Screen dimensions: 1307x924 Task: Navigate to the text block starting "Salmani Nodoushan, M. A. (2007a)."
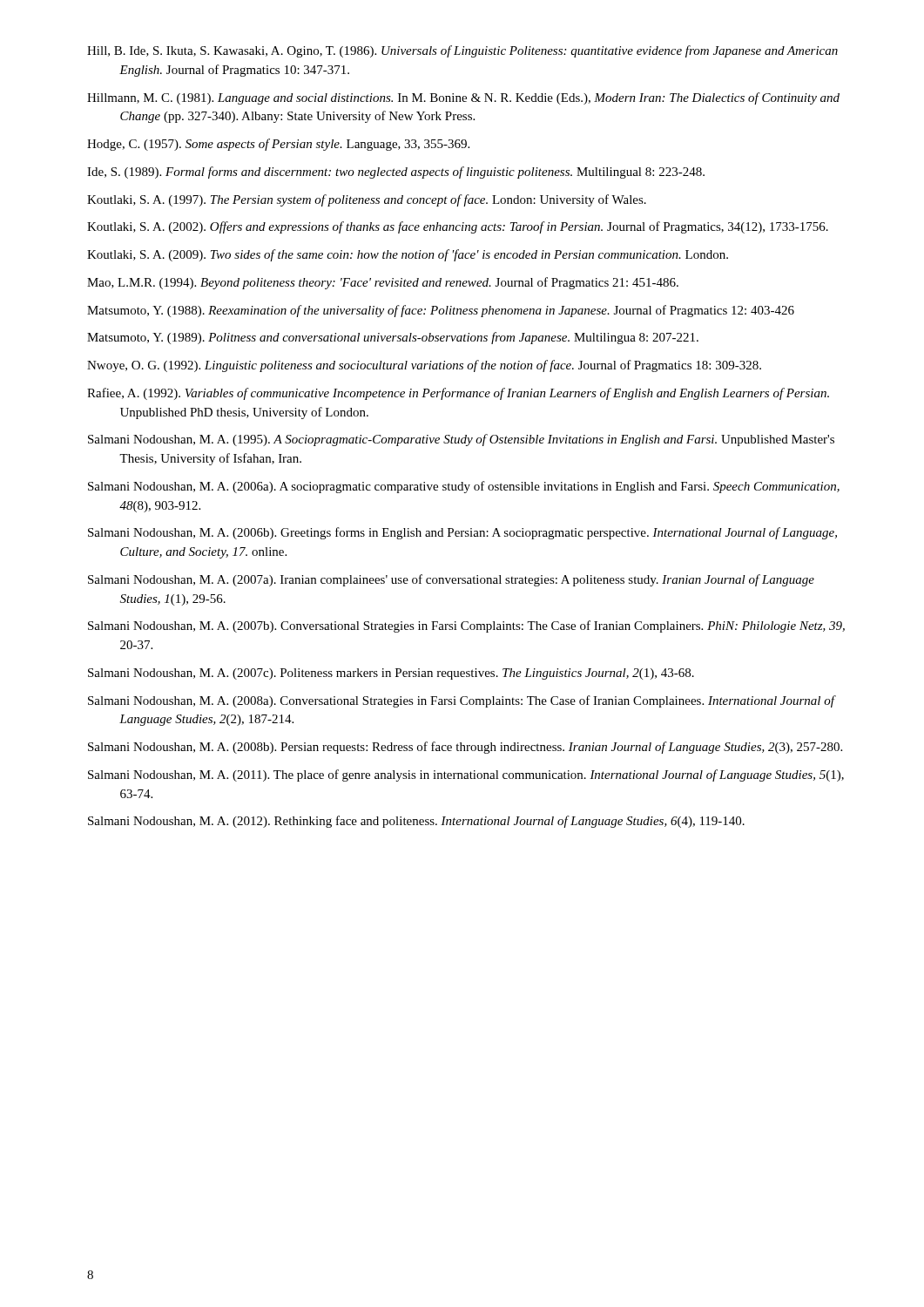pyautogui.click(x=451, y=589)
